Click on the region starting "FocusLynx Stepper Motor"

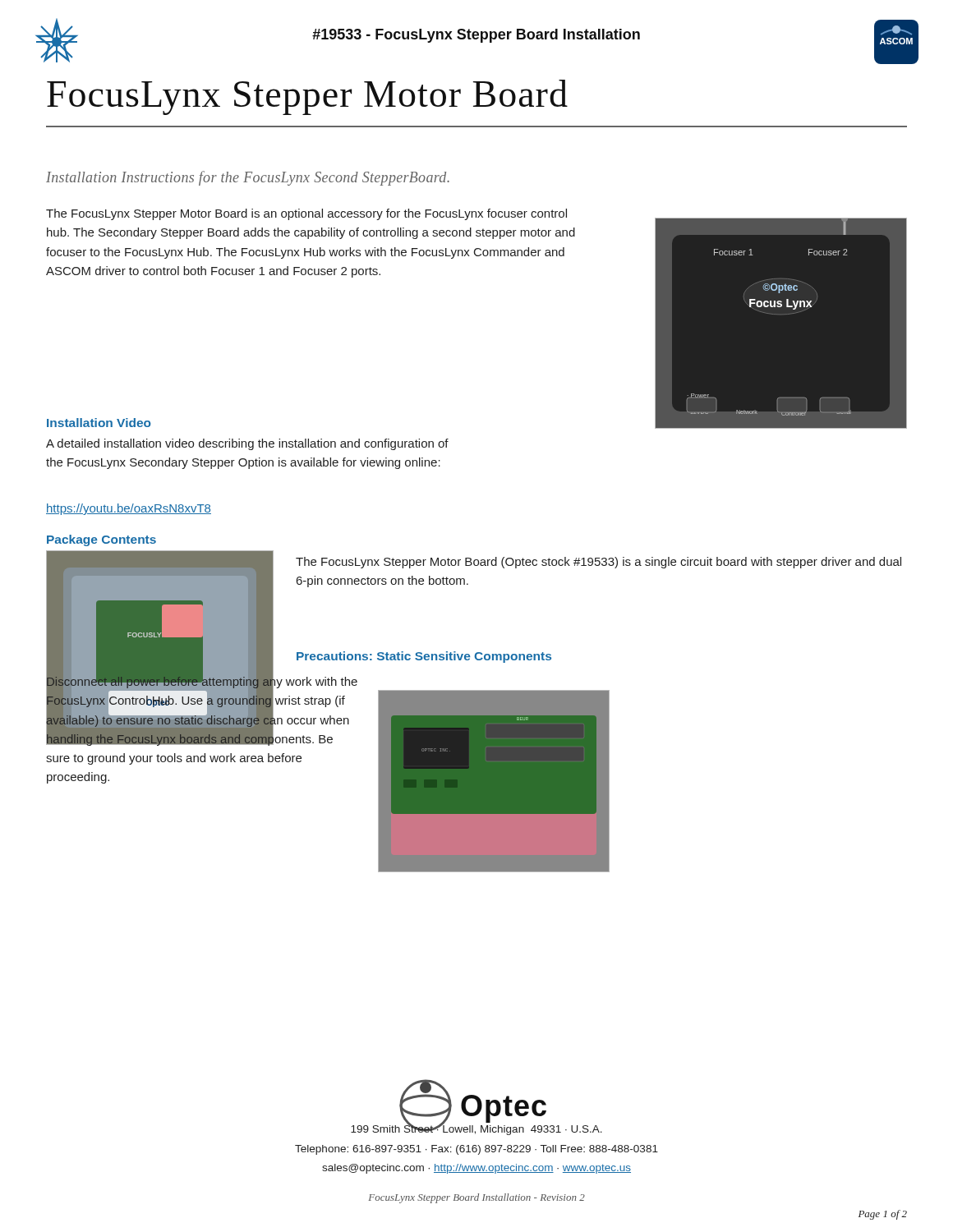[x=476, y=100]
